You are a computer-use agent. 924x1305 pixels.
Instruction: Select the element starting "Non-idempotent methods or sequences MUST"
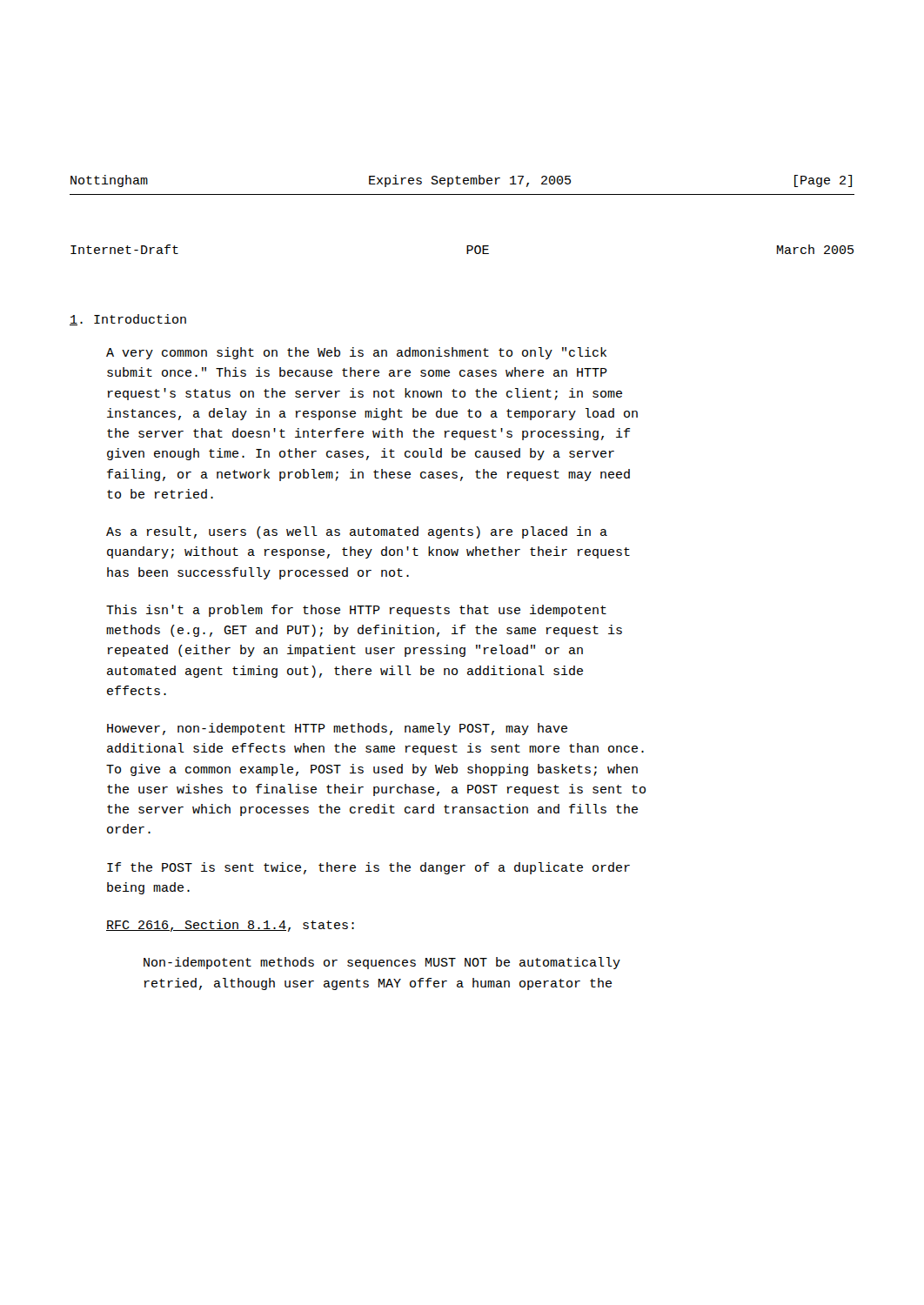pos(382,974)
